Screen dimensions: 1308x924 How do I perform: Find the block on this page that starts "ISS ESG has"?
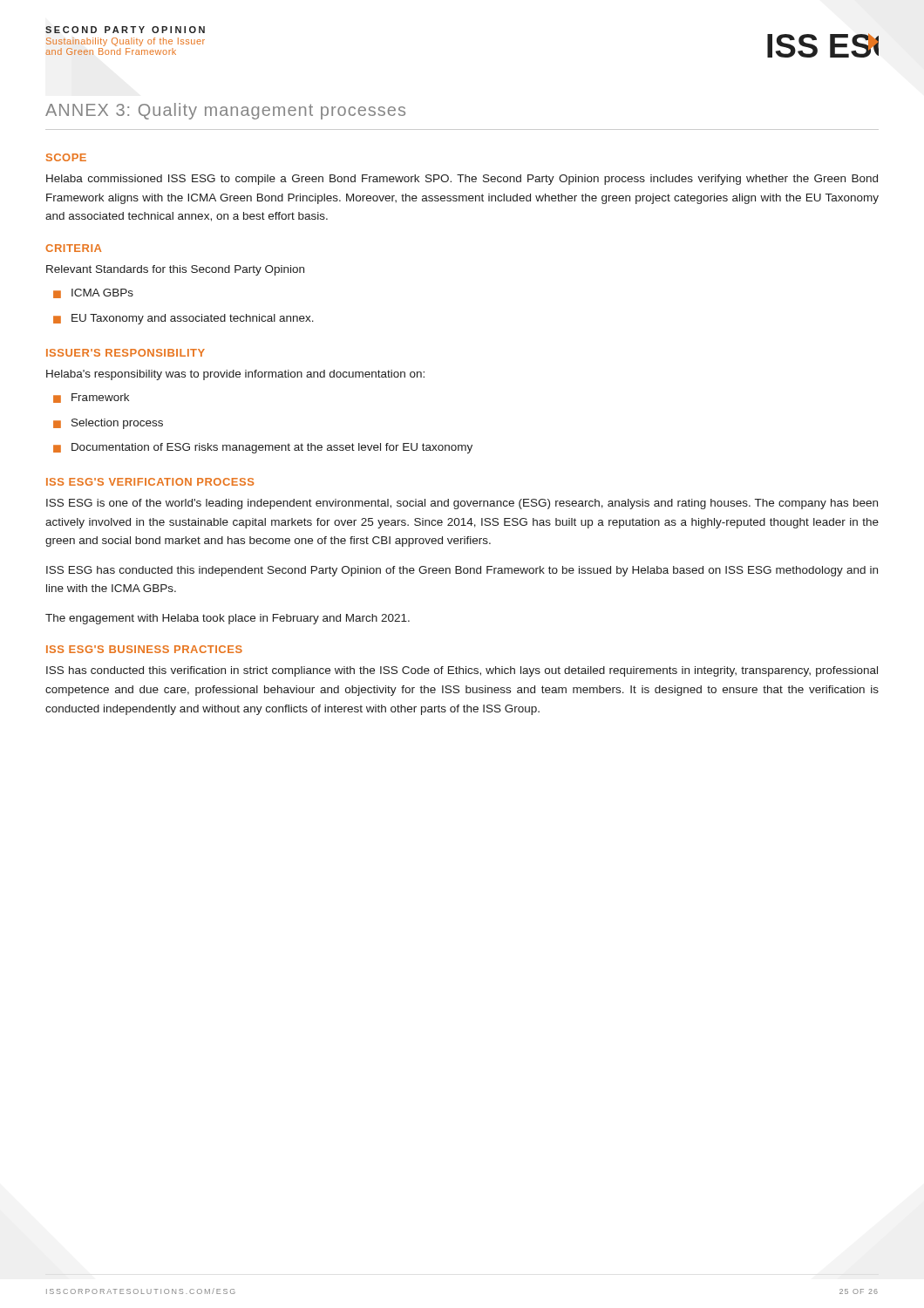462,579
